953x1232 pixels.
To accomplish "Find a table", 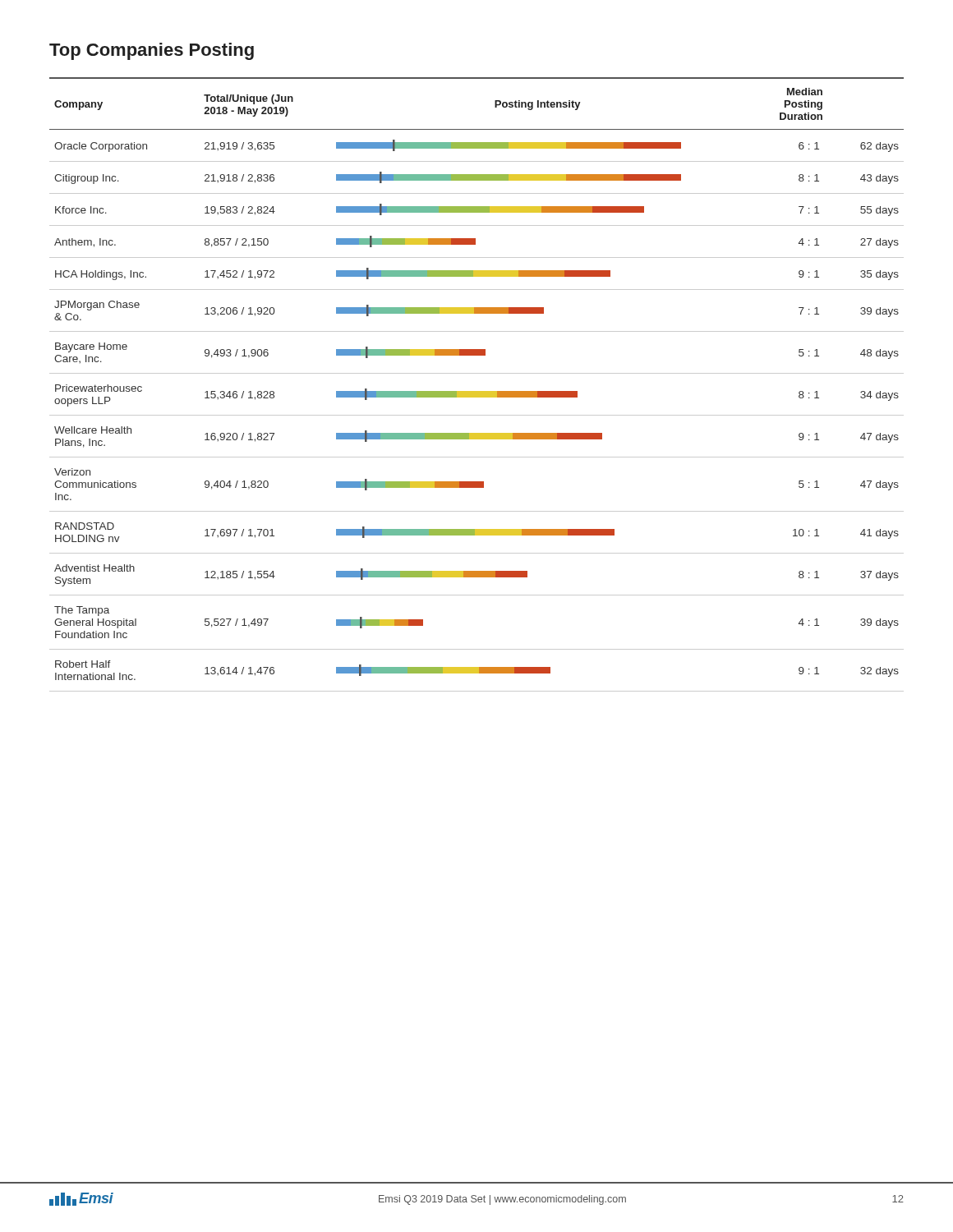I will click(x=476, y=384).
